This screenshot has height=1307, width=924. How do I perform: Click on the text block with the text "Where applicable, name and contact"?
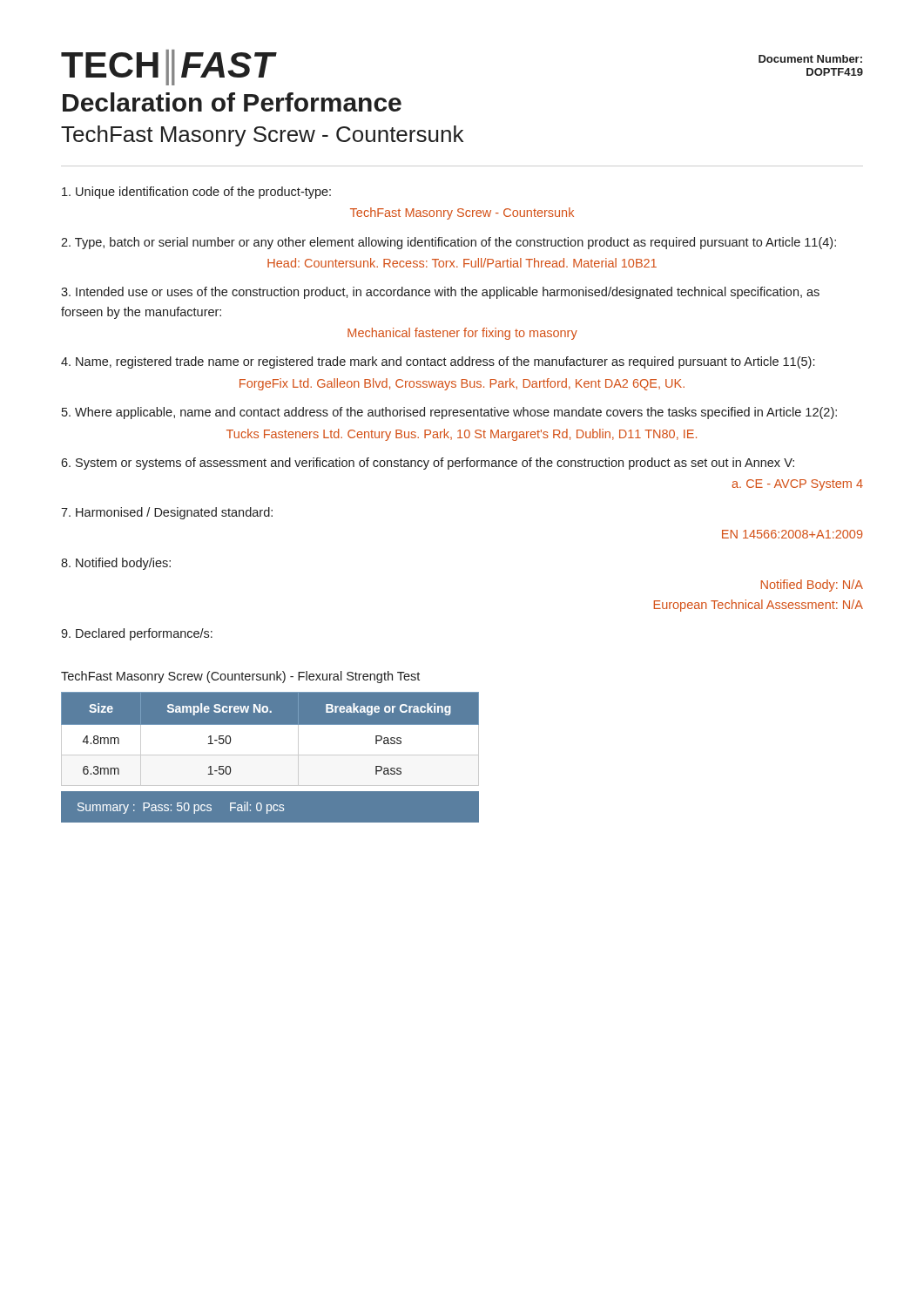(449, 412)
